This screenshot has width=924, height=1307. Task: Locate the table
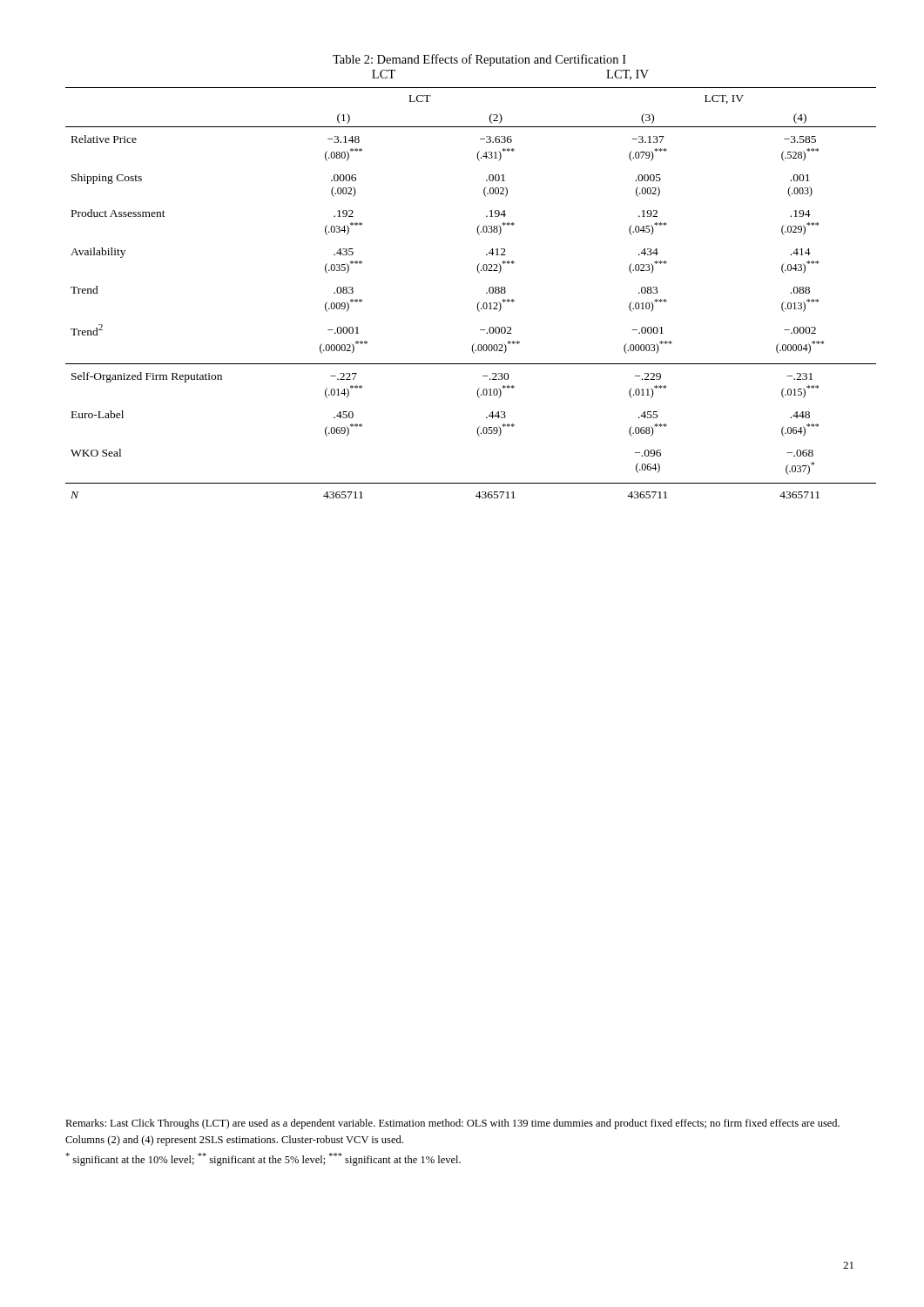coord(471,296)
